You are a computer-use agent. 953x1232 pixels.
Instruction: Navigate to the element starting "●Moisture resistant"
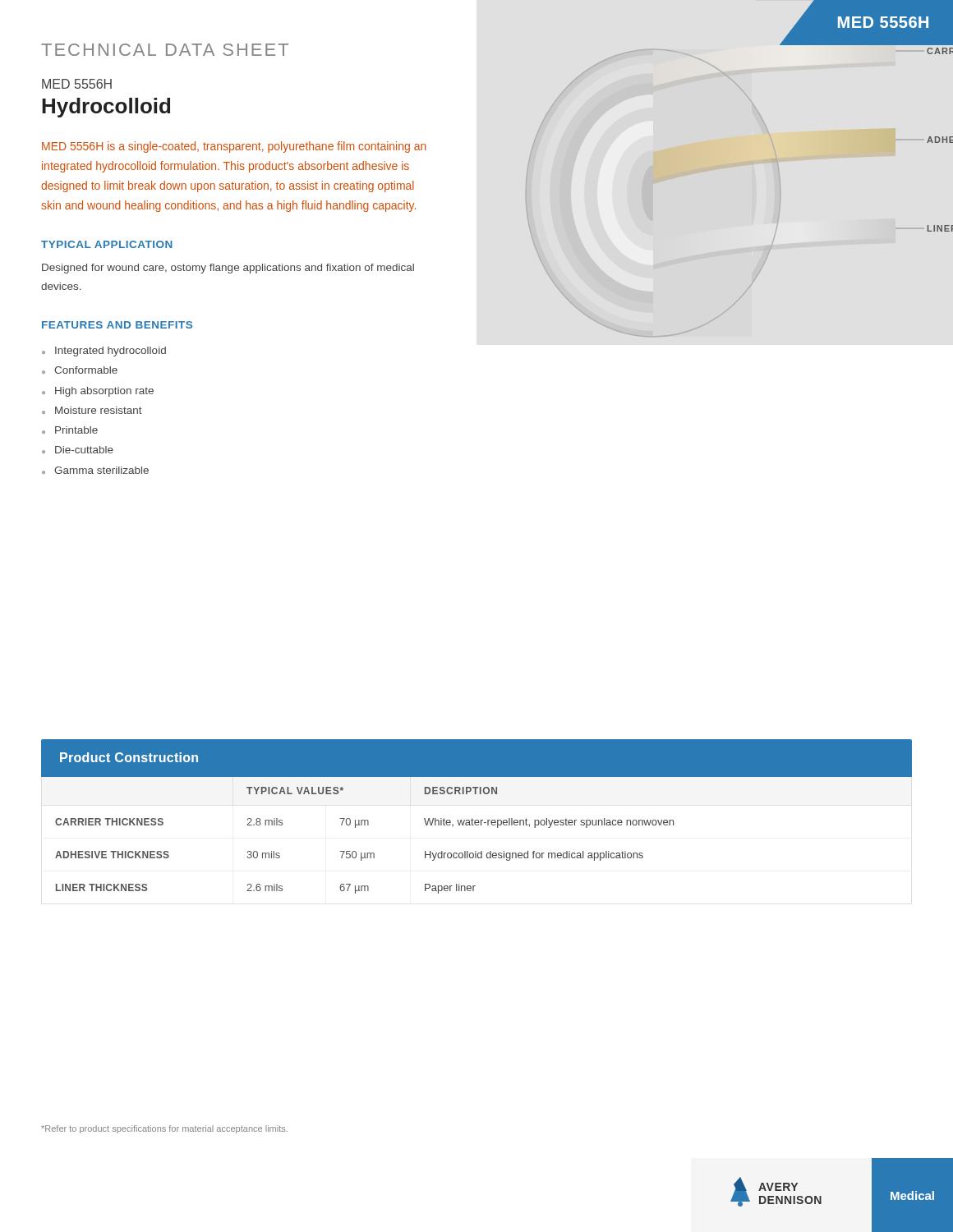(x=91, y=412)
